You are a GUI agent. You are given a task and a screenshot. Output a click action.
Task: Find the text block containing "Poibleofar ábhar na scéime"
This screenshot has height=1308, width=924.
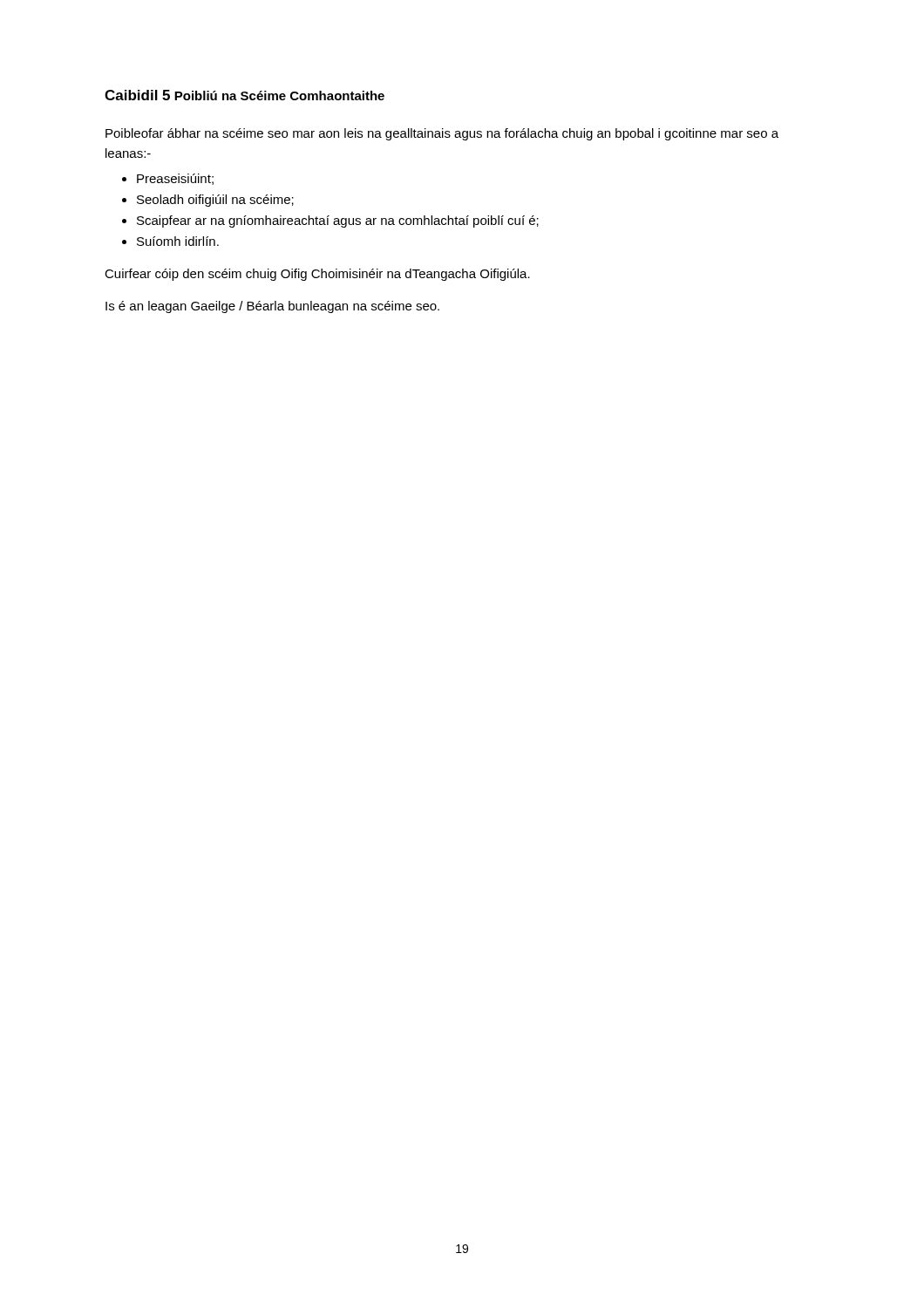coord(462,143)
